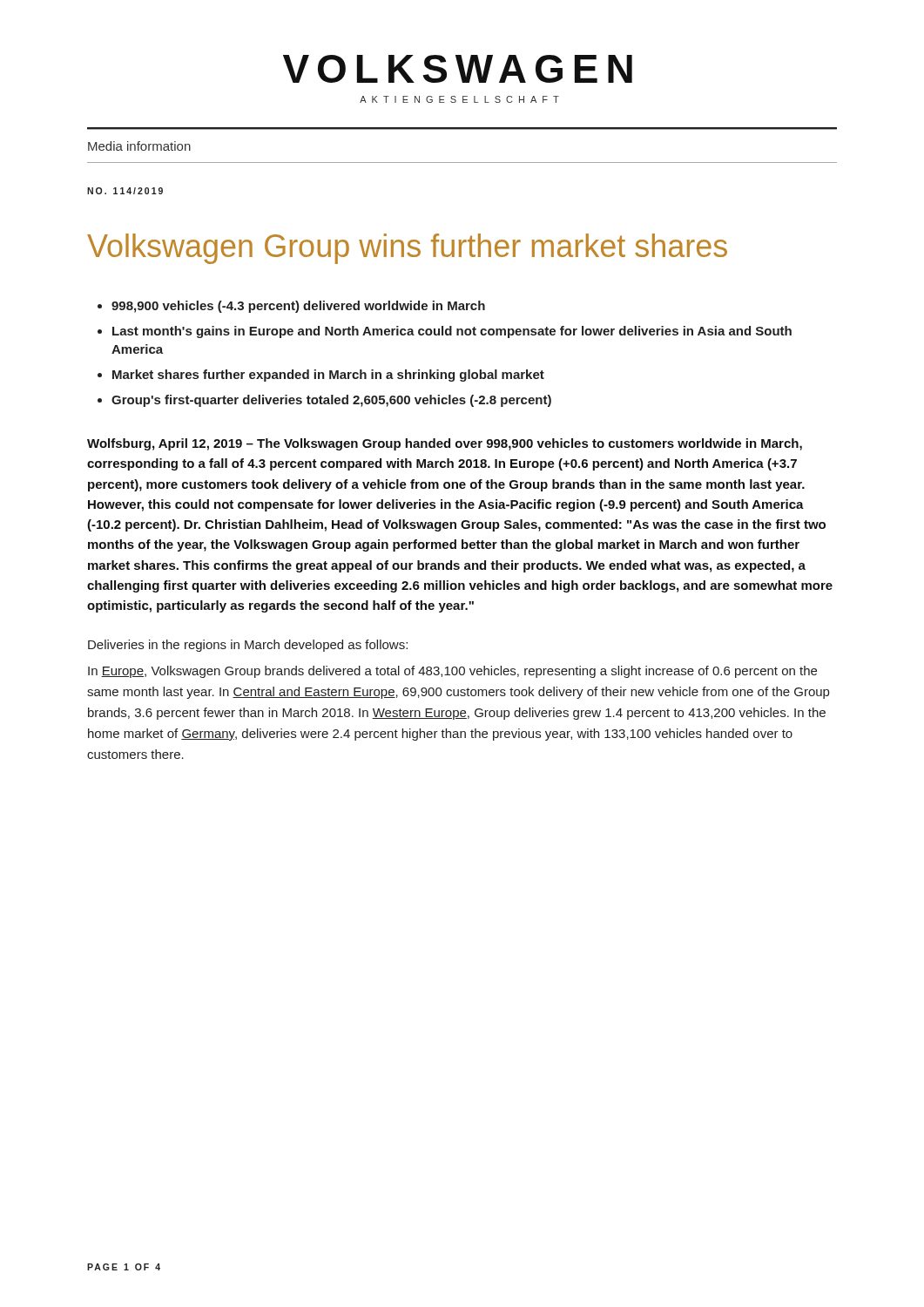Locate the title with the text "Volkswagen Group wins further market shares"
Viewport: 924px width, 1307px height.
click(x=408, y=246)
